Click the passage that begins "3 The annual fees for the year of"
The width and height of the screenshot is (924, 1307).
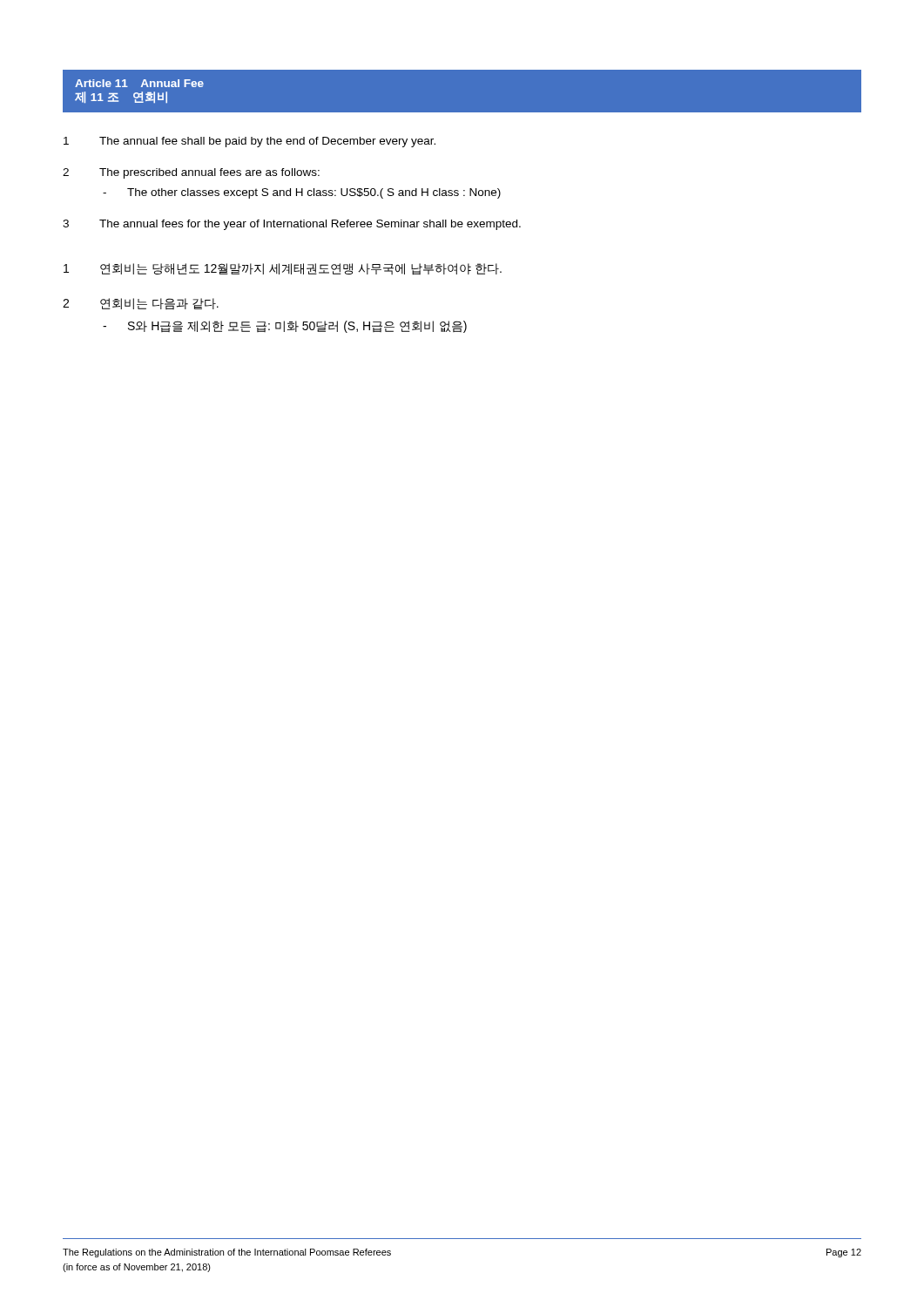pos(292,224)
